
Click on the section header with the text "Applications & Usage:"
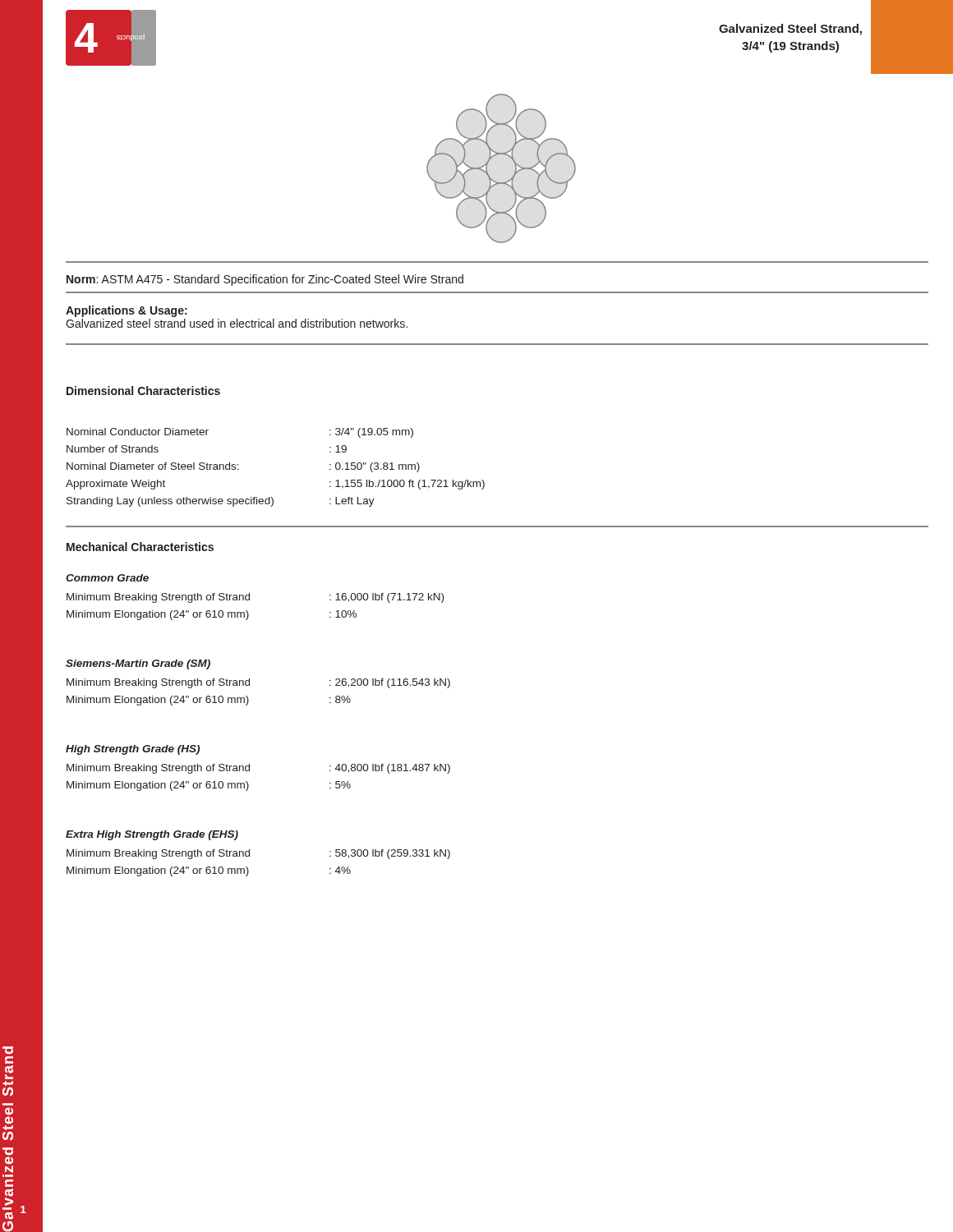click(127, 311)
